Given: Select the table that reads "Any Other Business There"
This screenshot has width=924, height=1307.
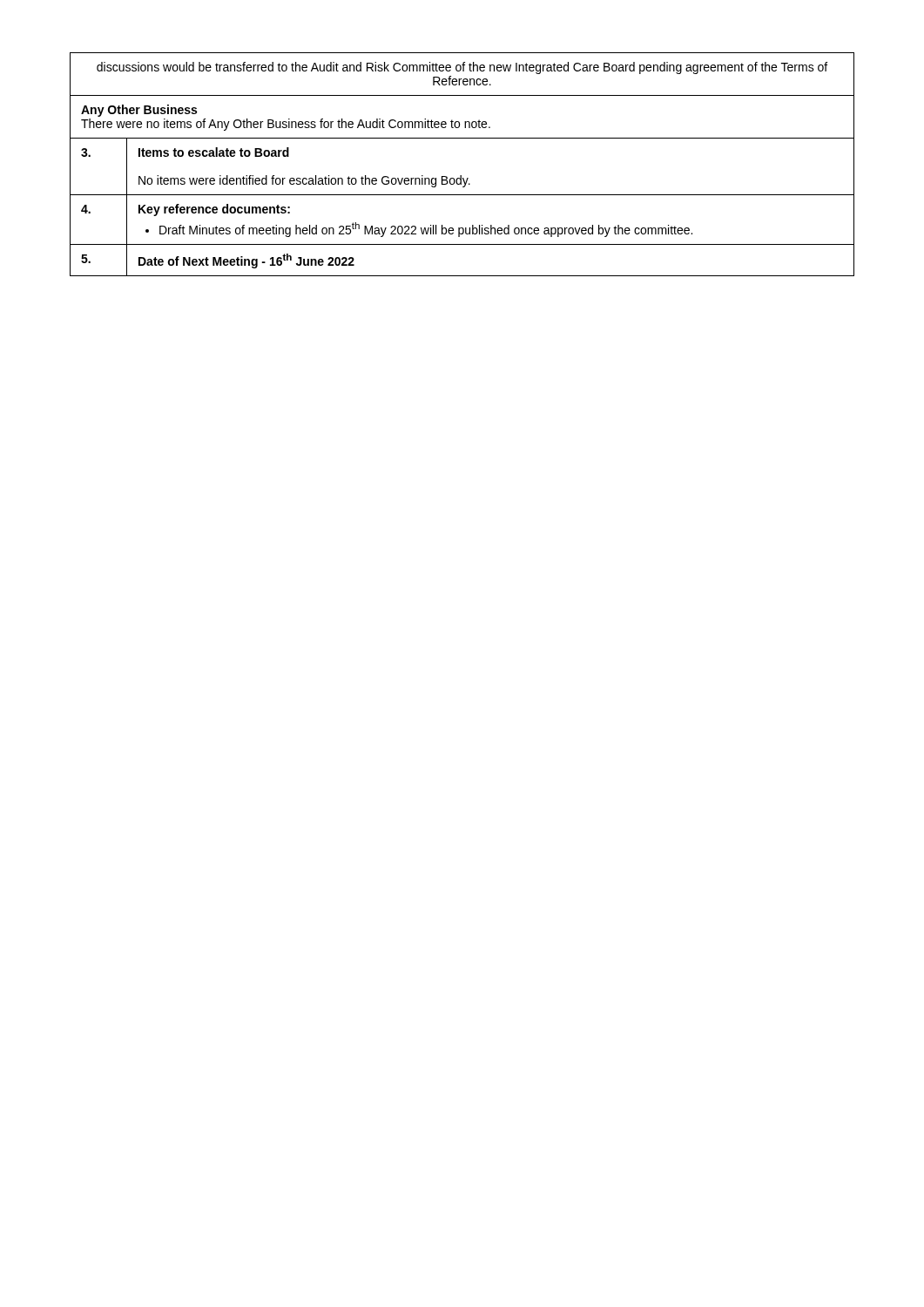Looking at the screenshot, I should [x=462, y=164].
